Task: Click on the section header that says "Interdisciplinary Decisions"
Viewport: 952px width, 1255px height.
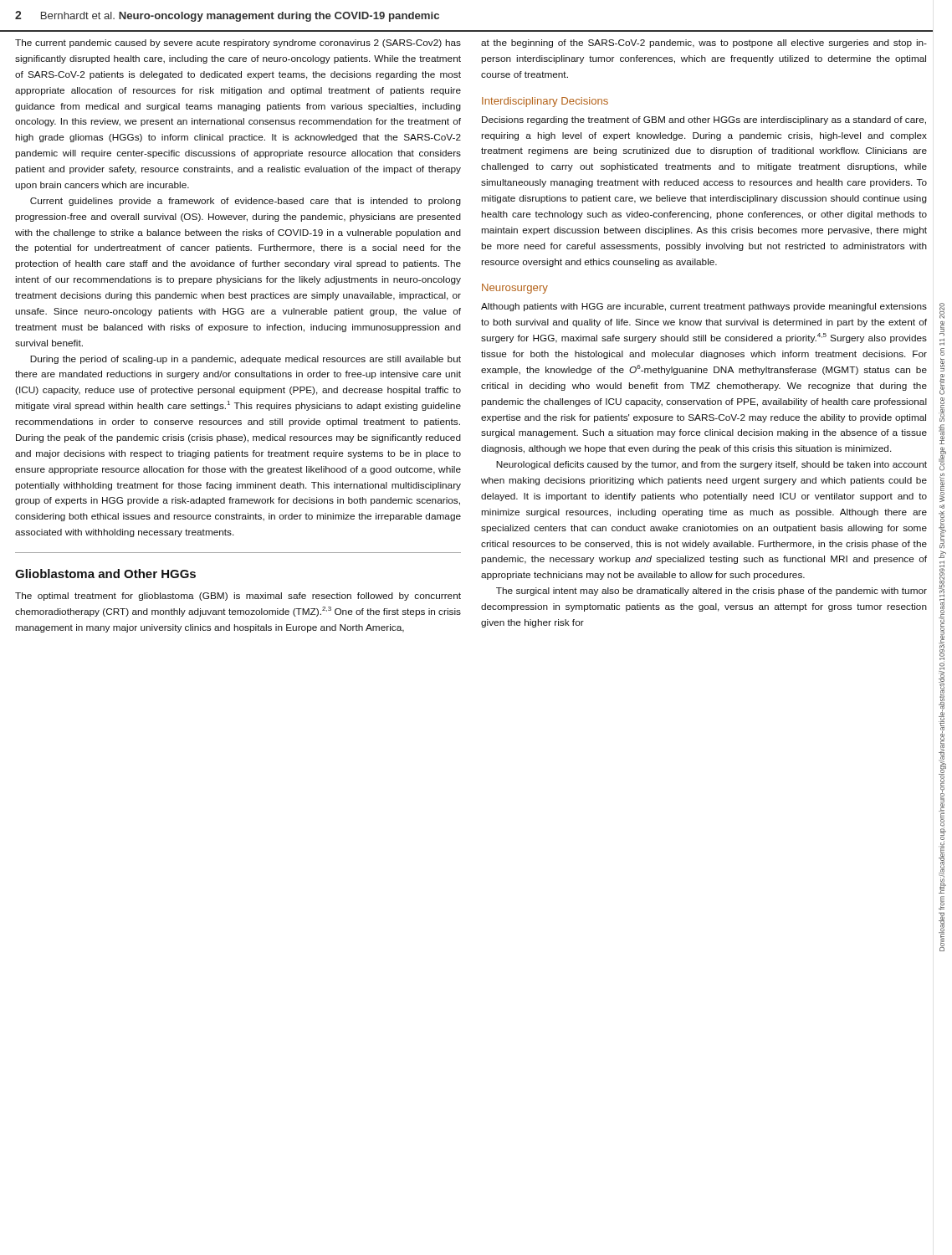Action: pyautogui.click(x=545, y=102)
